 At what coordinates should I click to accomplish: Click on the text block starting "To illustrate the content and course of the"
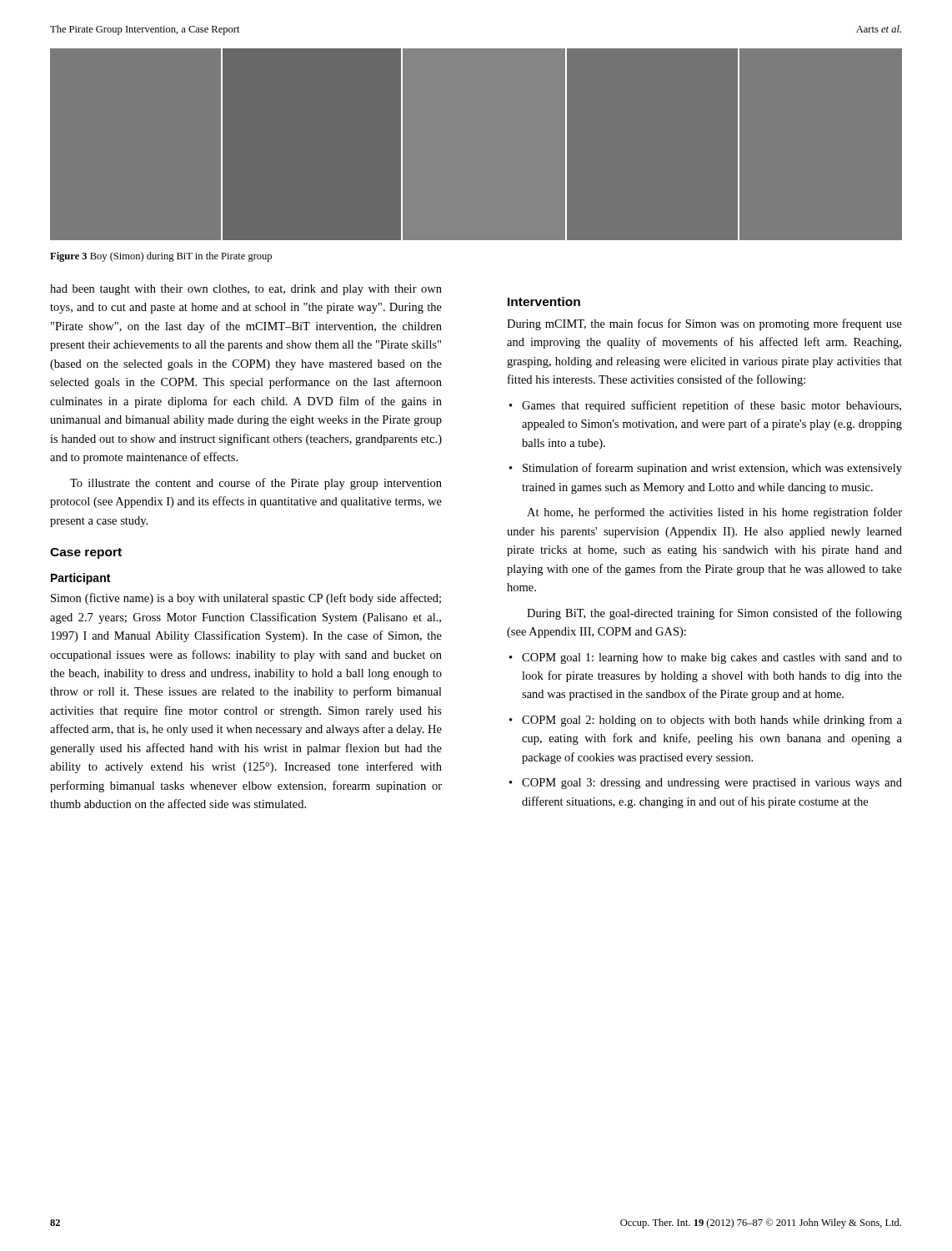tap(246, 502)
